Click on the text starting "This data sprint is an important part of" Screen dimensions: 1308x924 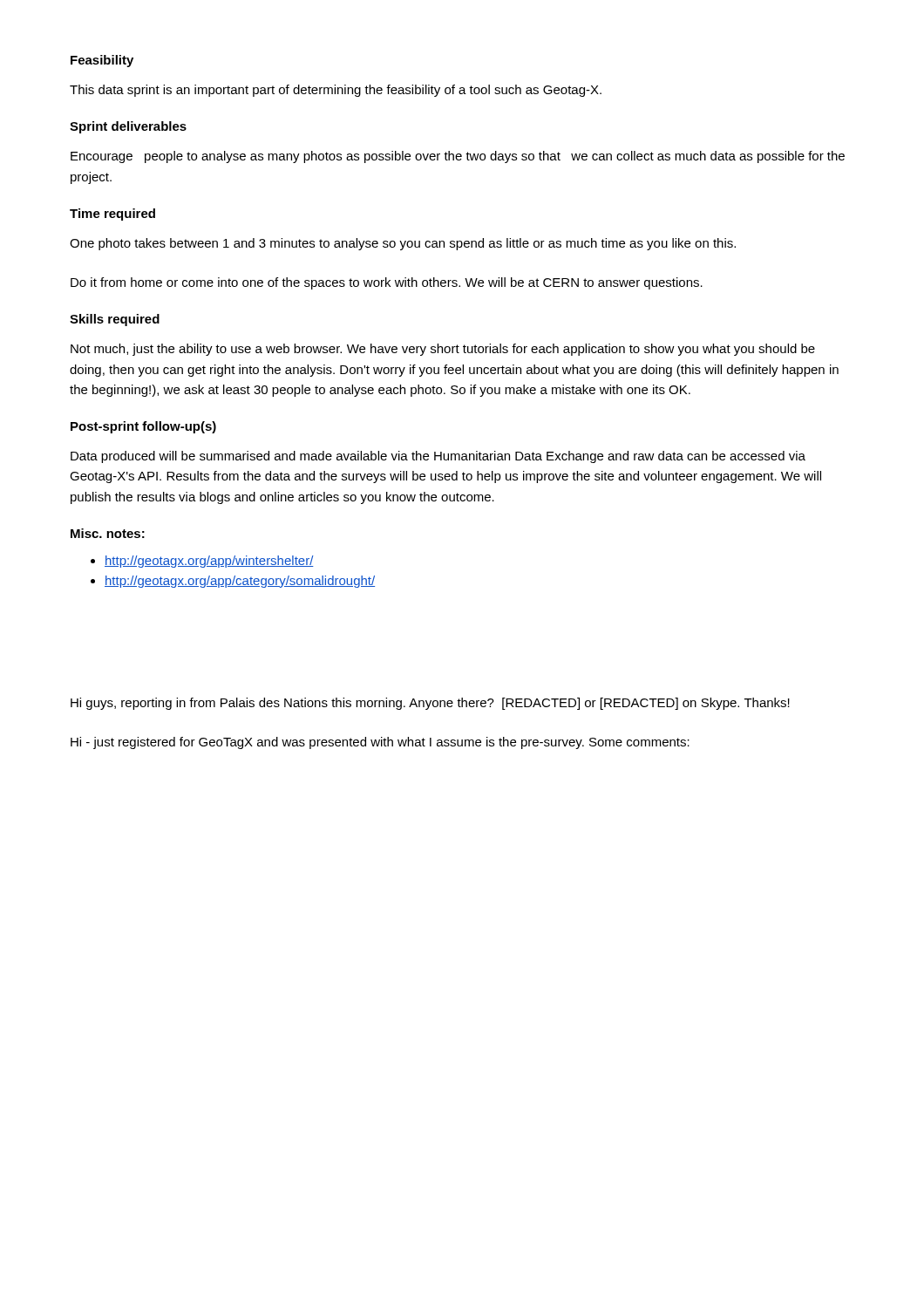pos(336,89)
